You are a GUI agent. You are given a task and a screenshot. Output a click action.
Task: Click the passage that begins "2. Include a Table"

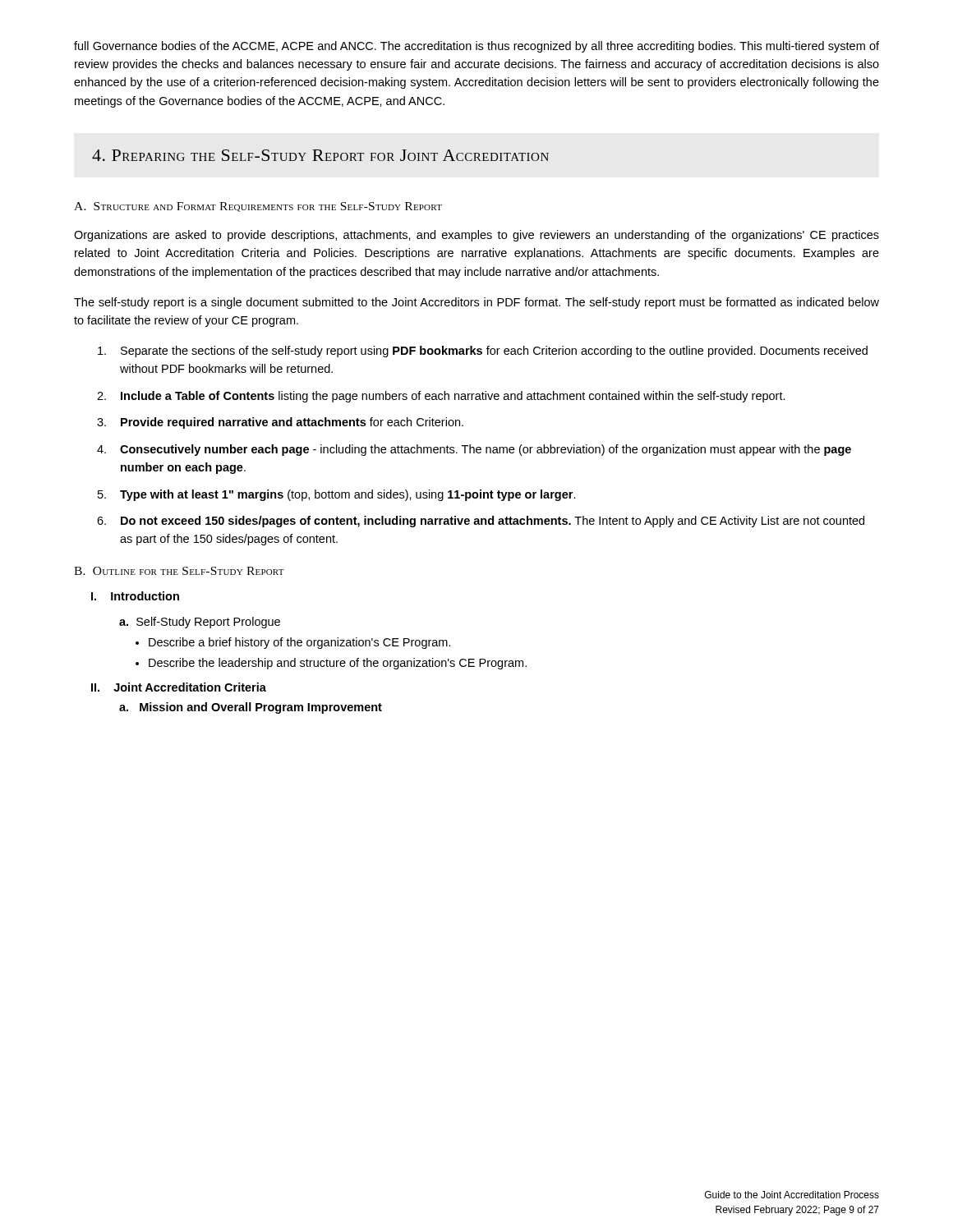coord(476,396)
